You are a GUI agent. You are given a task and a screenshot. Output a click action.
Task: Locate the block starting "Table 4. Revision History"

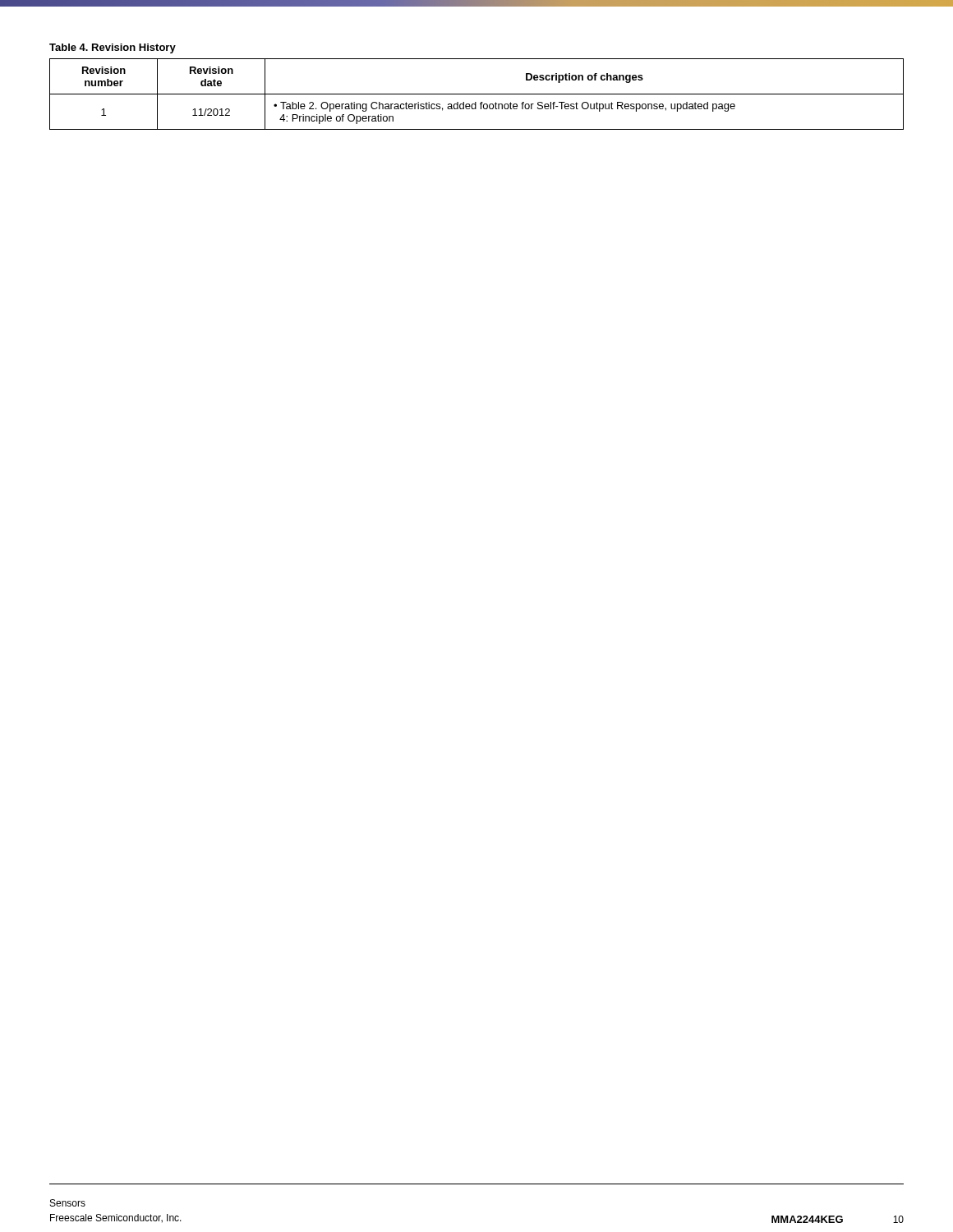pos(112,47)
